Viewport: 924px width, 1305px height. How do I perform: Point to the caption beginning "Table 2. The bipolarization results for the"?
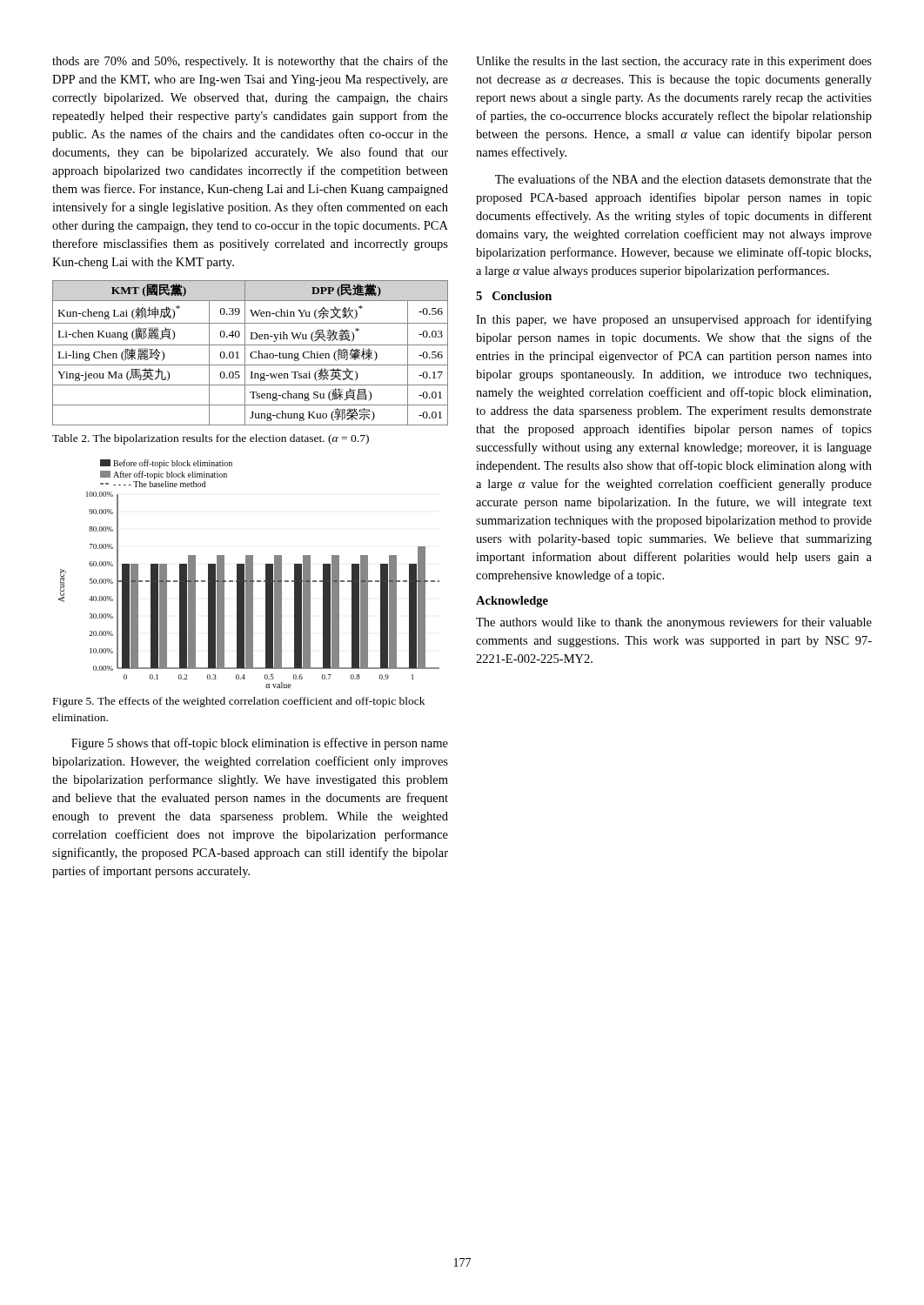click(211, 438)
